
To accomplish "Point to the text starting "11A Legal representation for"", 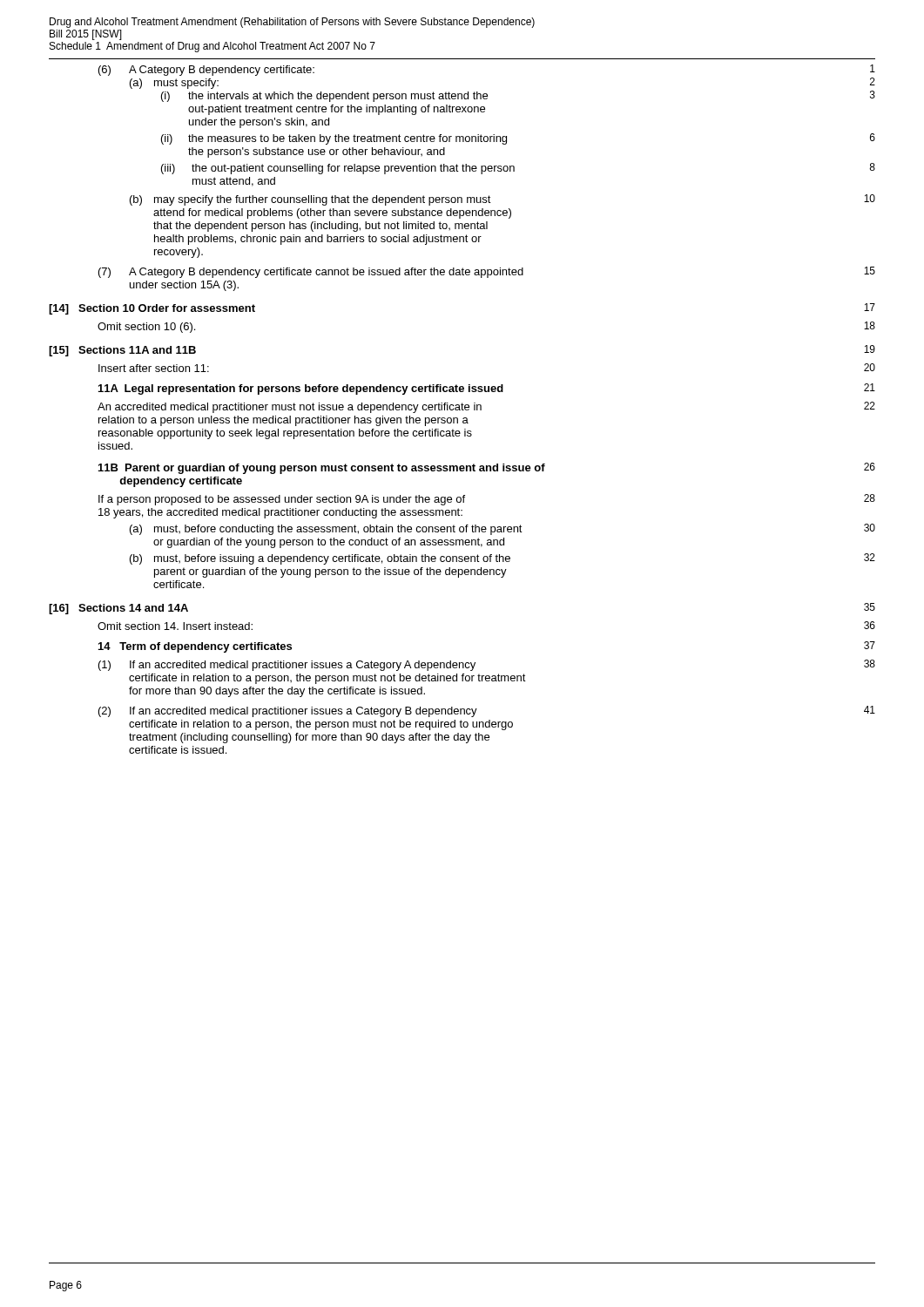I will pos(301,388).
